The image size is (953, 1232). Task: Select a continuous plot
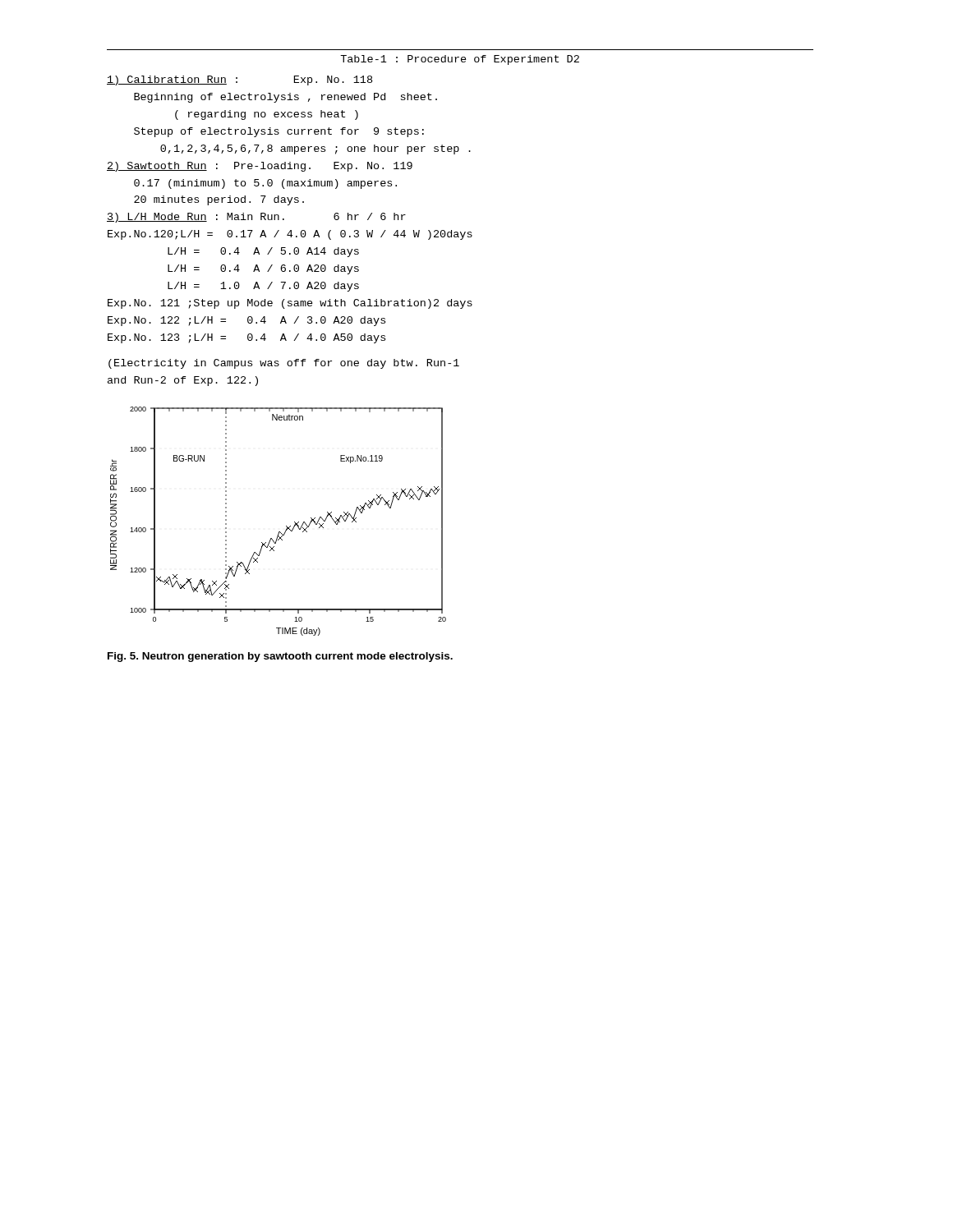tap(460, 523)
